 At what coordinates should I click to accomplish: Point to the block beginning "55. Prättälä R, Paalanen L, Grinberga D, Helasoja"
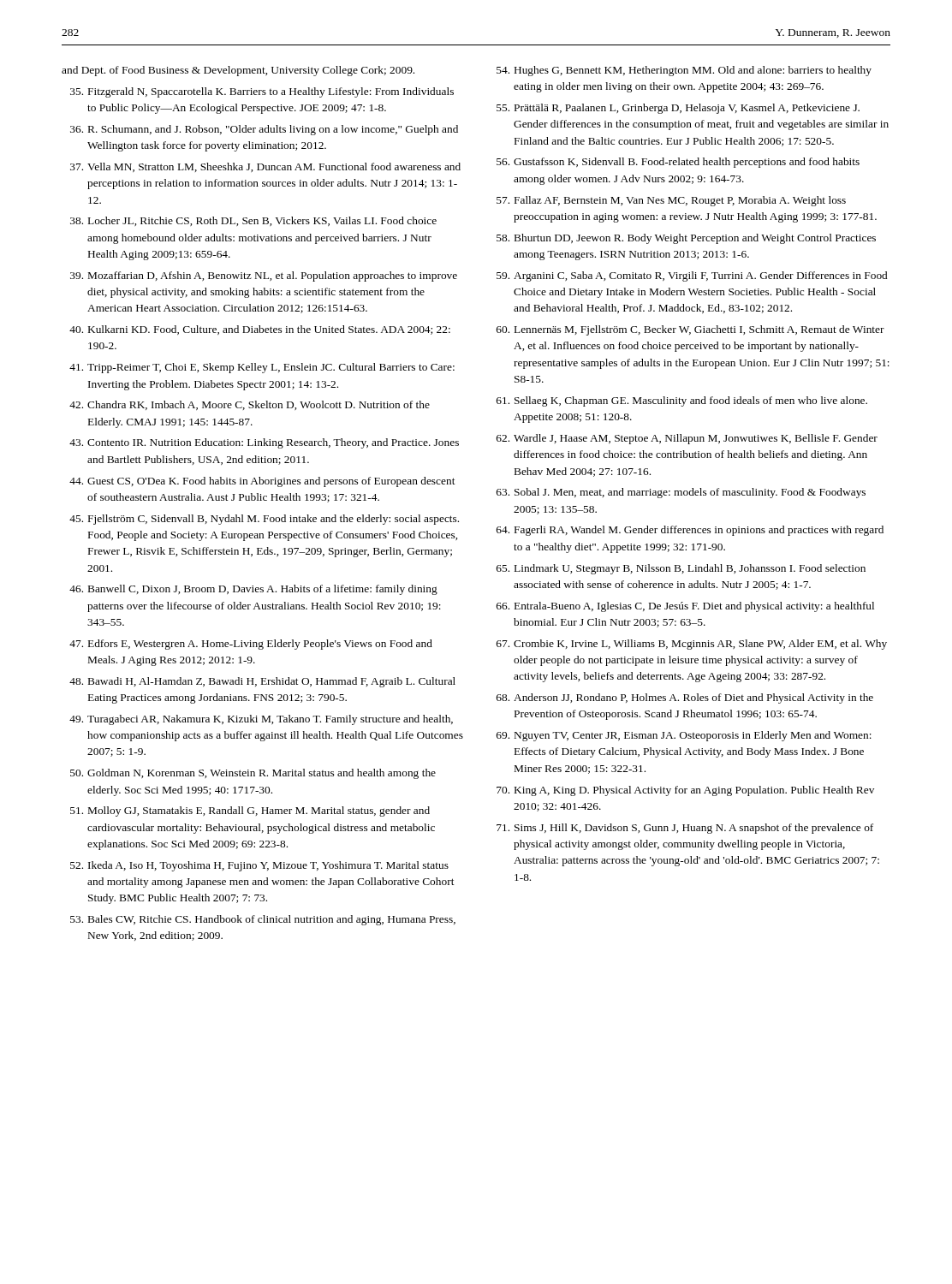coord(689,124)
